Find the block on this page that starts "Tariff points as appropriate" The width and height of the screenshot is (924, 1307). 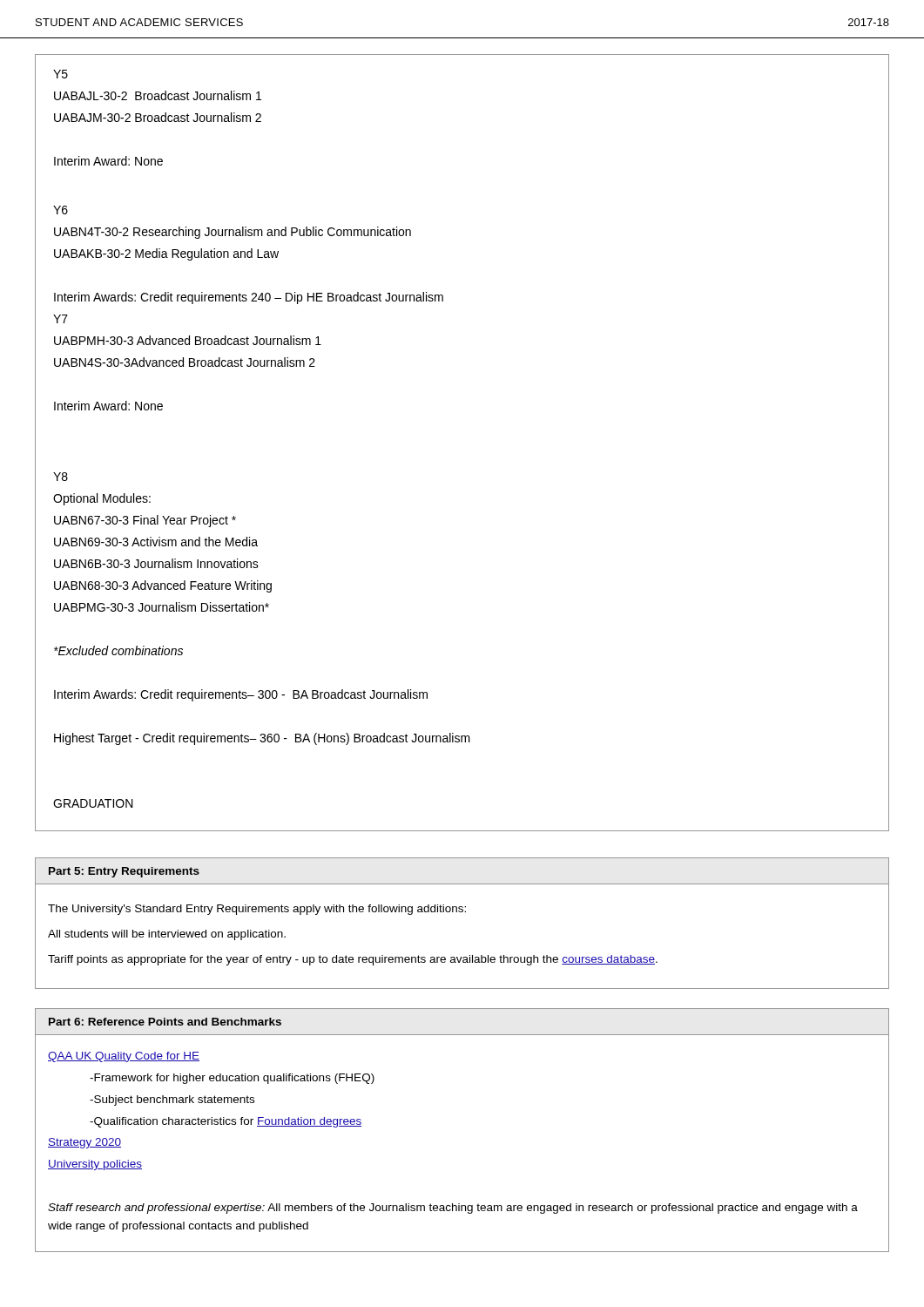click(462, 960)
